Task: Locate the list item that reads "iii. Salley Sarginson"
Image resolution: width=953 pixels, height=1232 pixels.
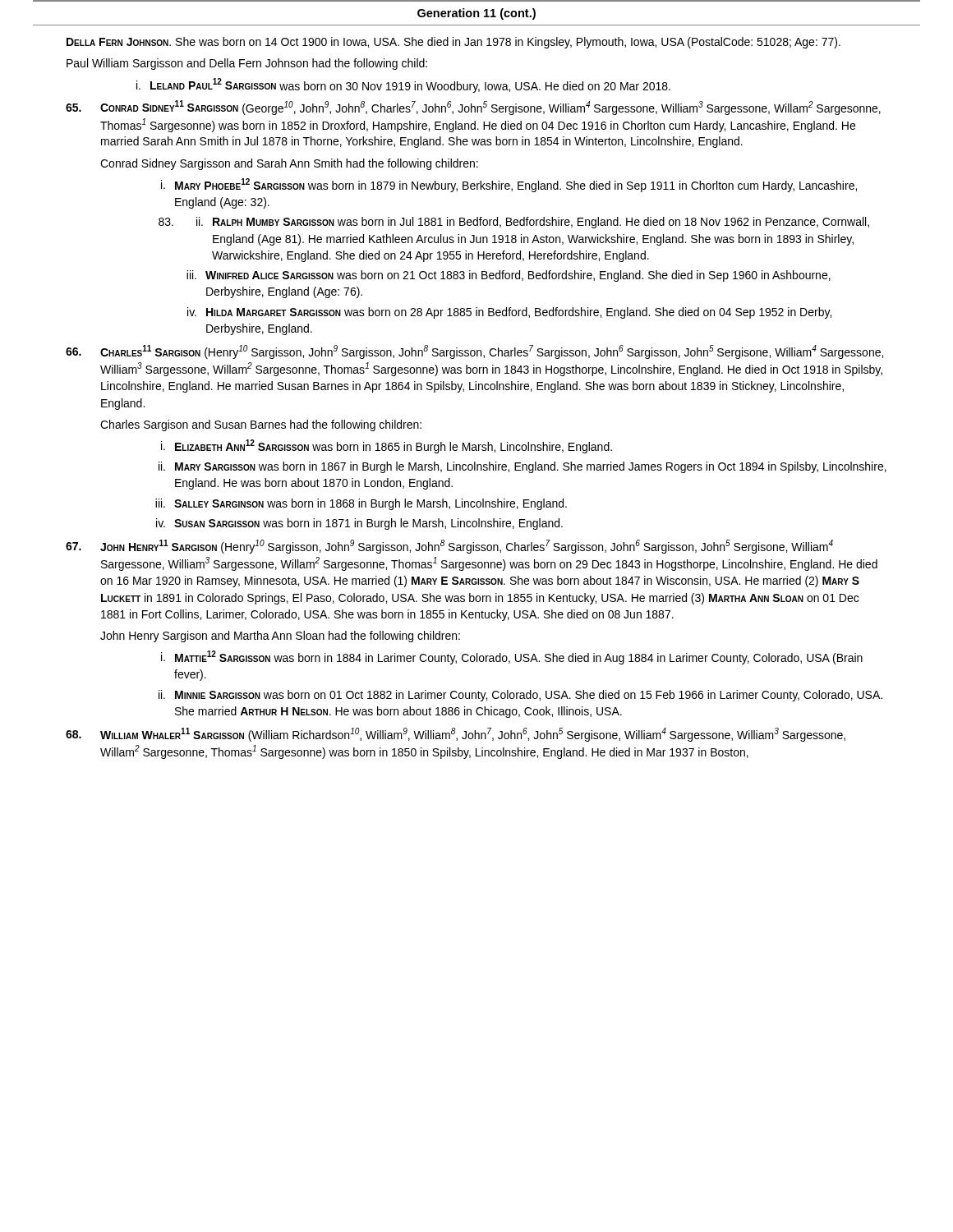Action: (x=513, y=503)
